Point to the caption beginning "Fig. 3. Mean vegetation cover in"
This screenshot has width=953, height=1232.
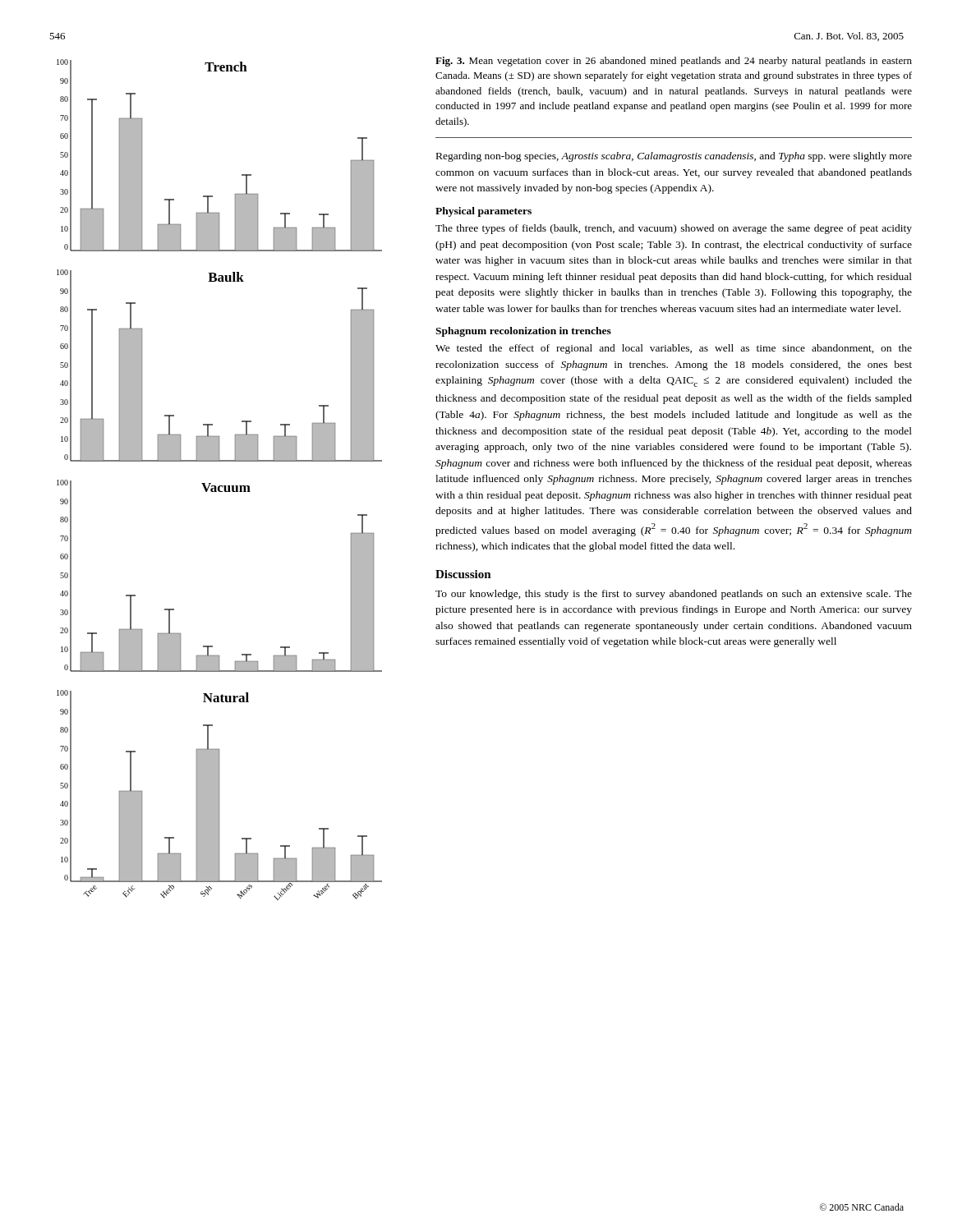click(674, 91)
